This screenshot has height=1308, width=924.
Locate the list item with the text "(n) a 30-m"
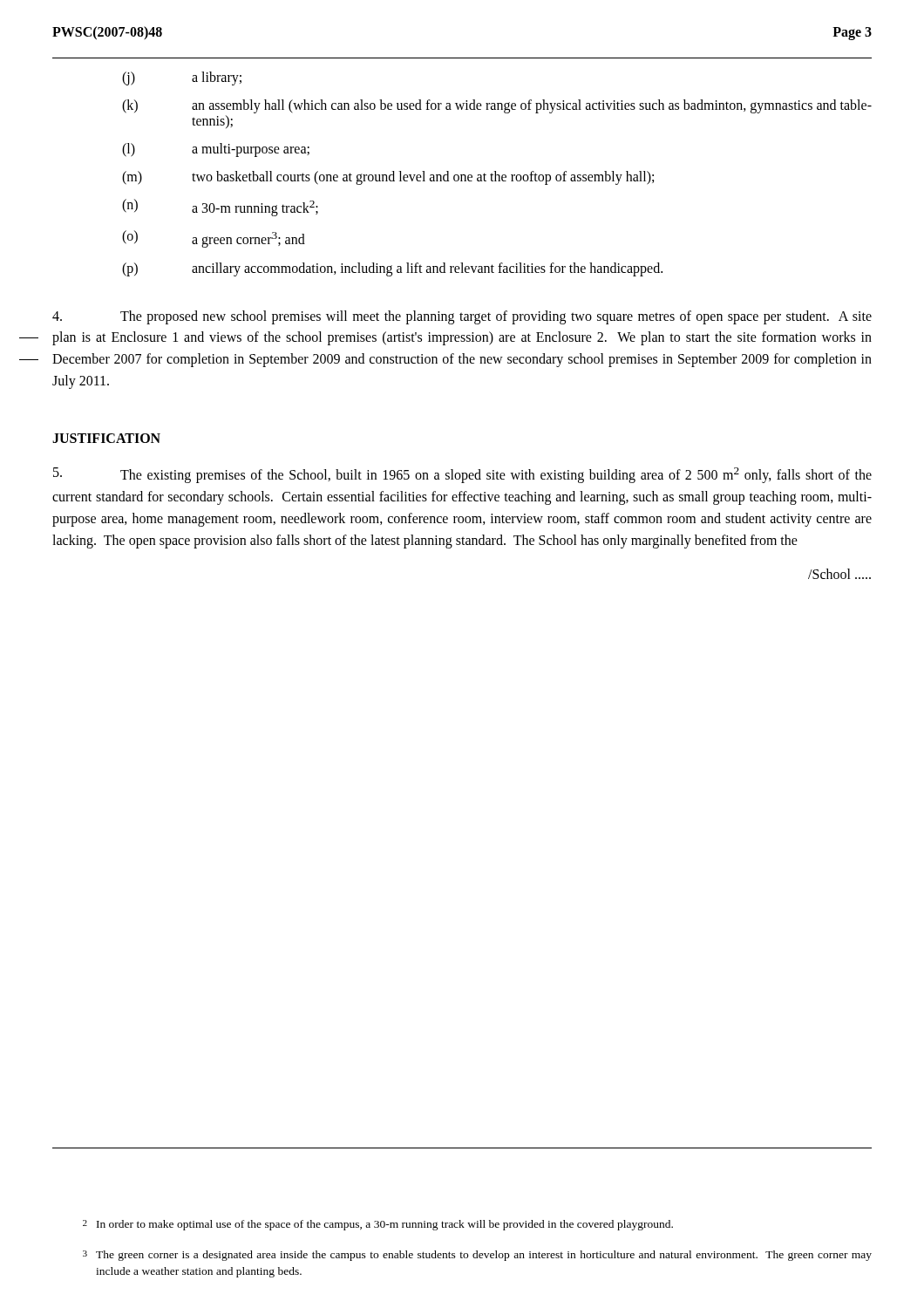coord(220,208)
